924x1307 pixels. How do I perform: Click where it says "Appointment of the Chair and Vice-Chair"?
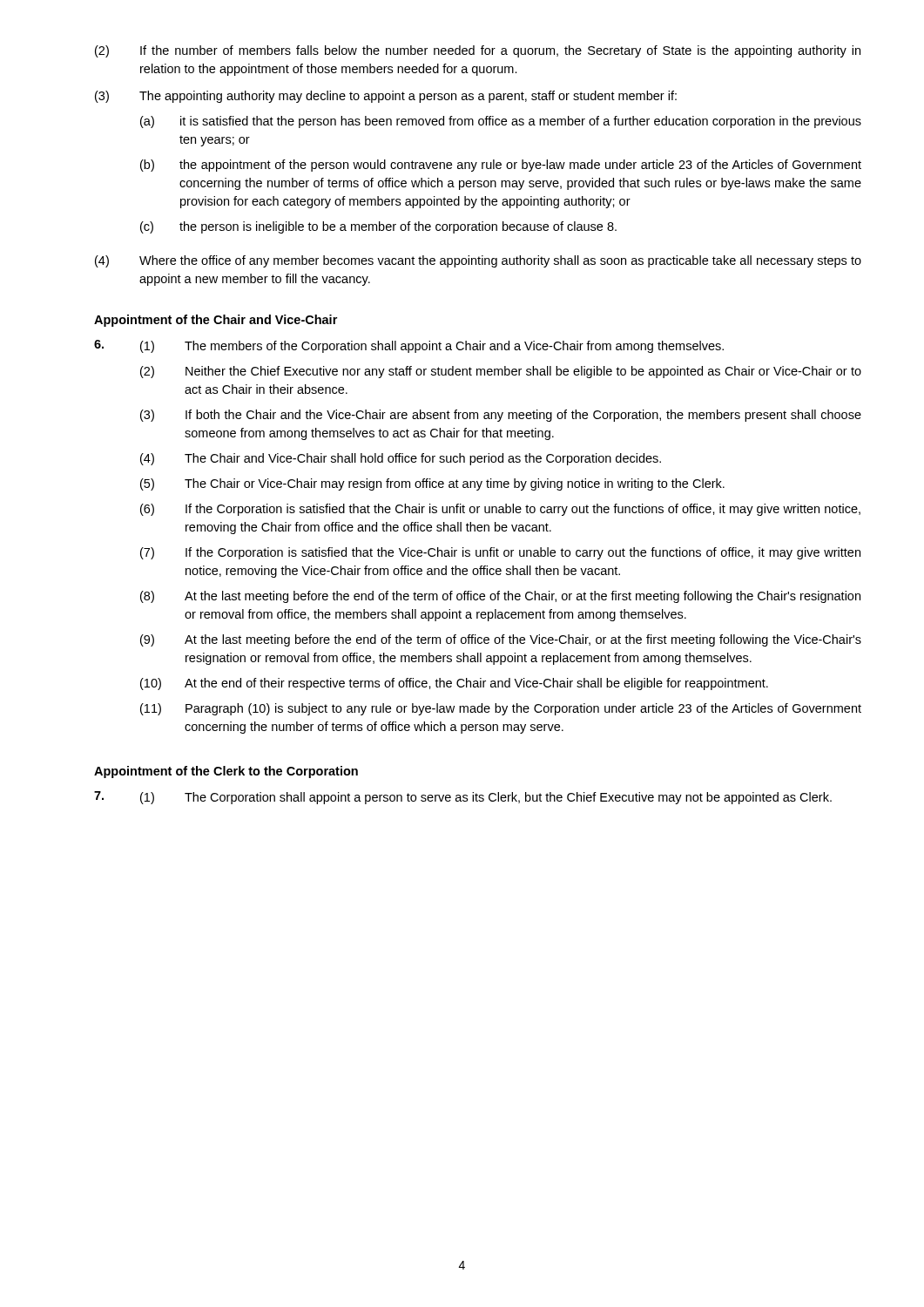point(216,320)
